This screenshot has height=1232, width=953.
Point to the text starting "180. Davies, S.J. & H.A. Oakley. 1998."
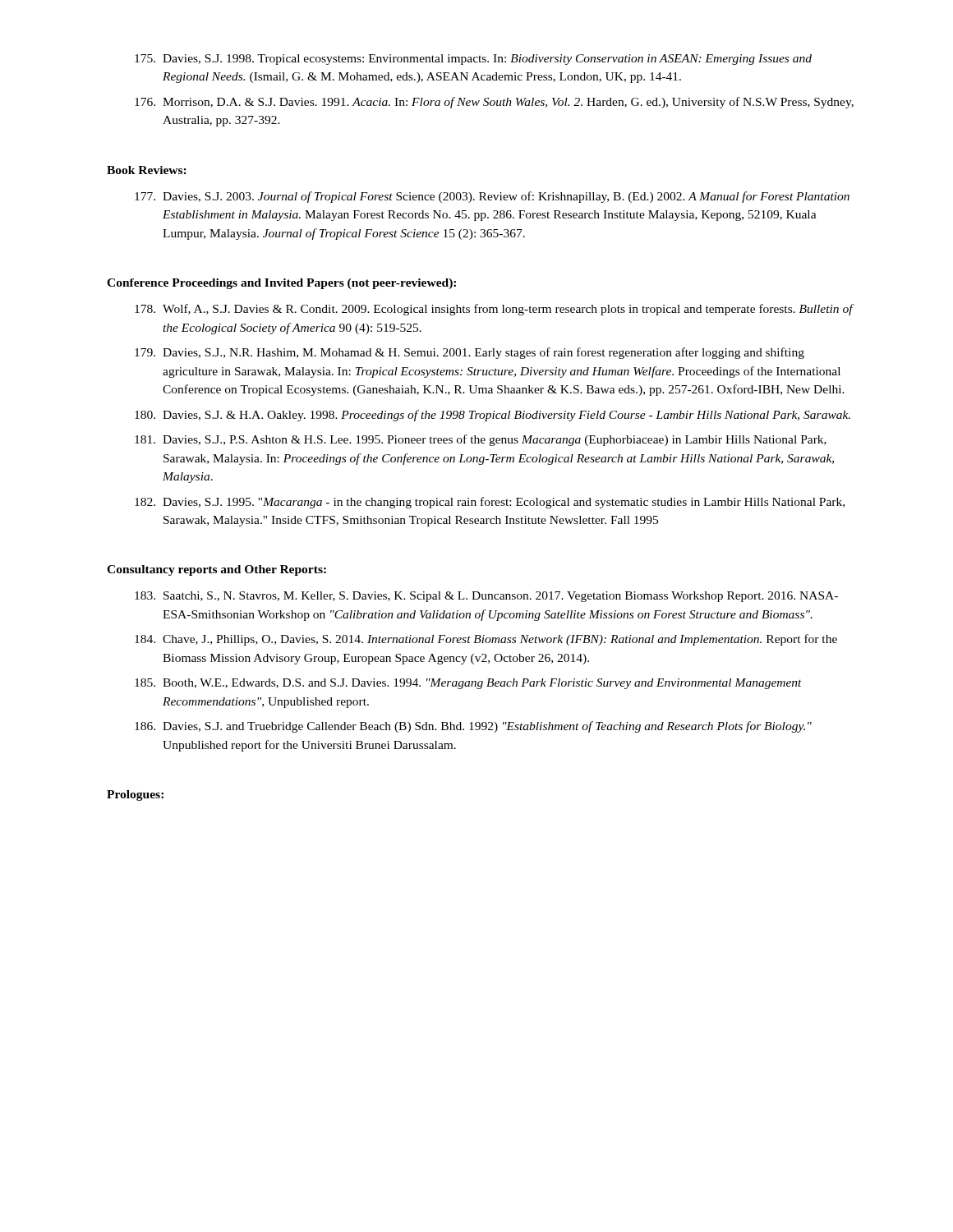pos(481,415)
